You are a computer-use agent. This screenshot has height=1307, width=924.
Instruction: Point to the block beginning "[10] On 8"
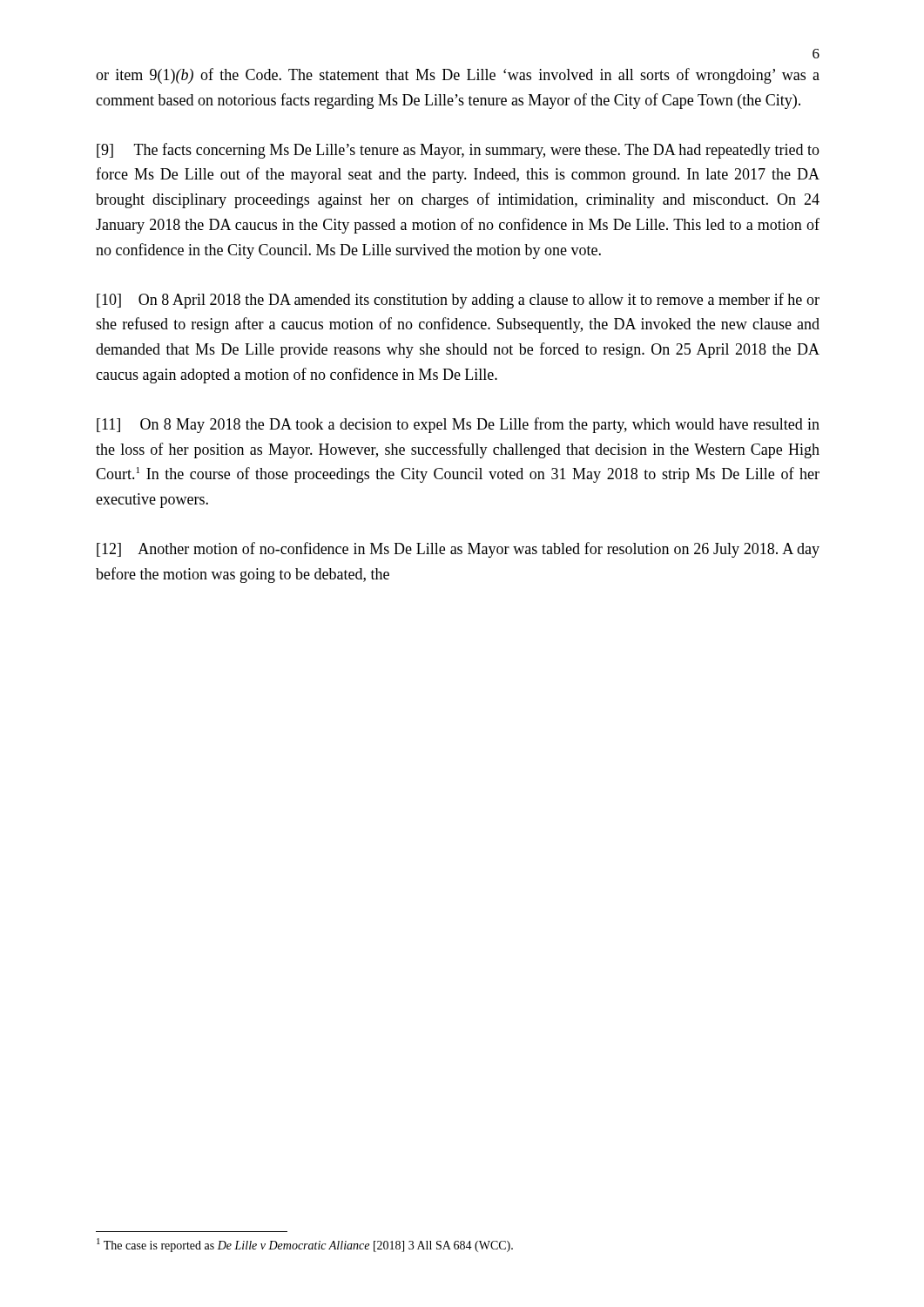(x=458, y=337)
